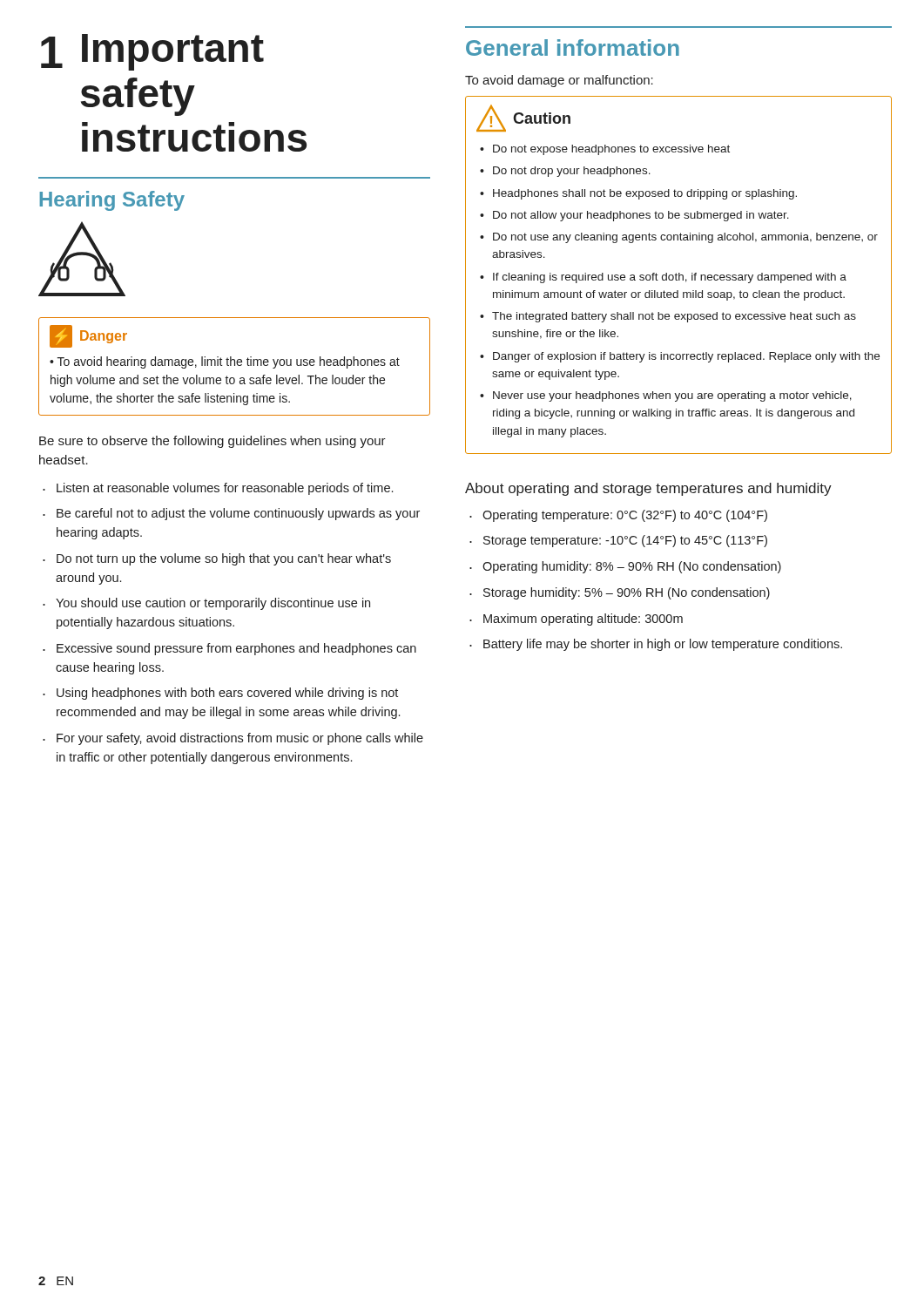Point to the block starting "• To avoid hearing damage,"
This screenshot has width=924, height=1307.
(x=224, y=379)
